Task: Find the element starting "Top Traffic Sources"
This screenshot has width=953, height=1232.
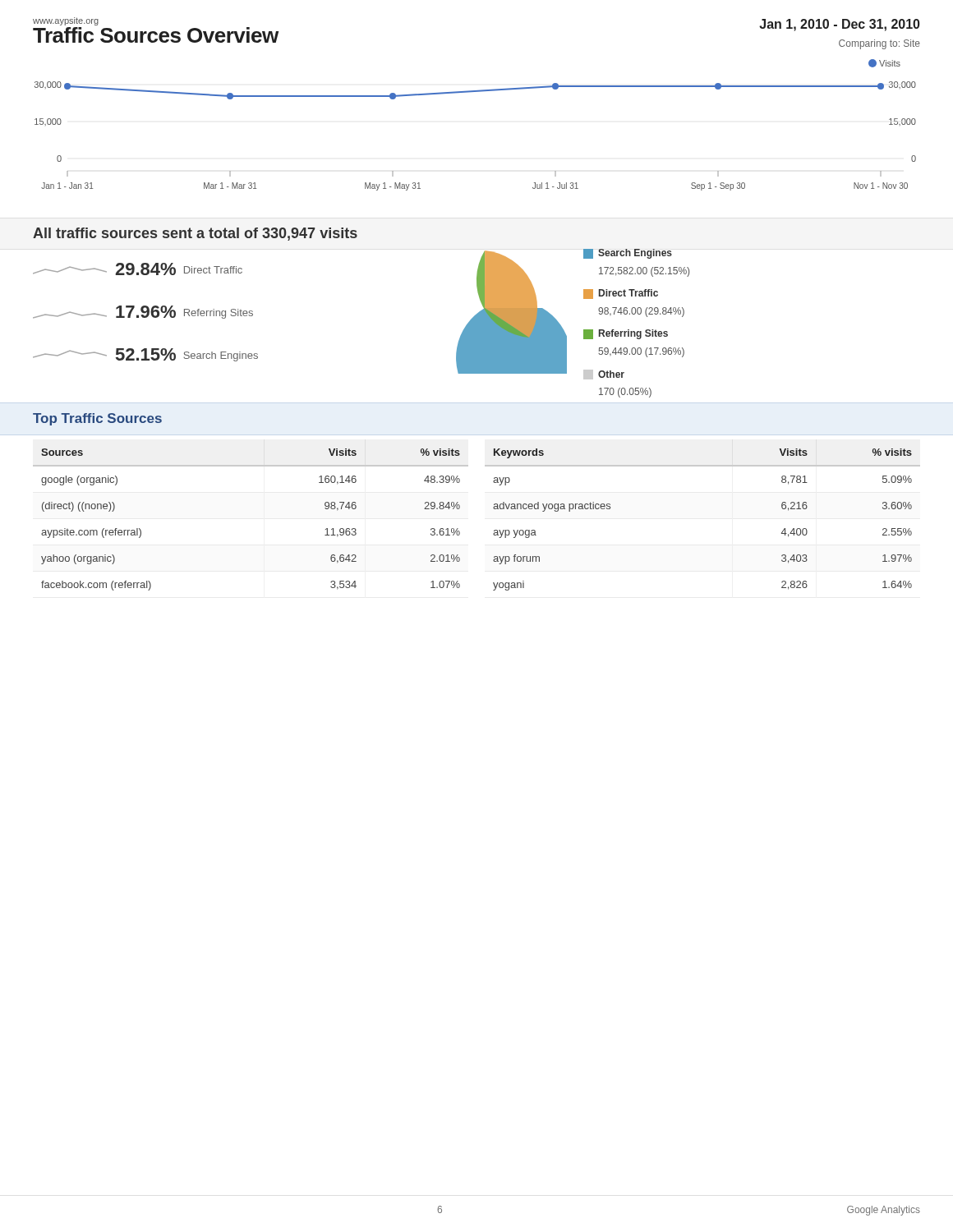Action: click(x=98, y=418)
